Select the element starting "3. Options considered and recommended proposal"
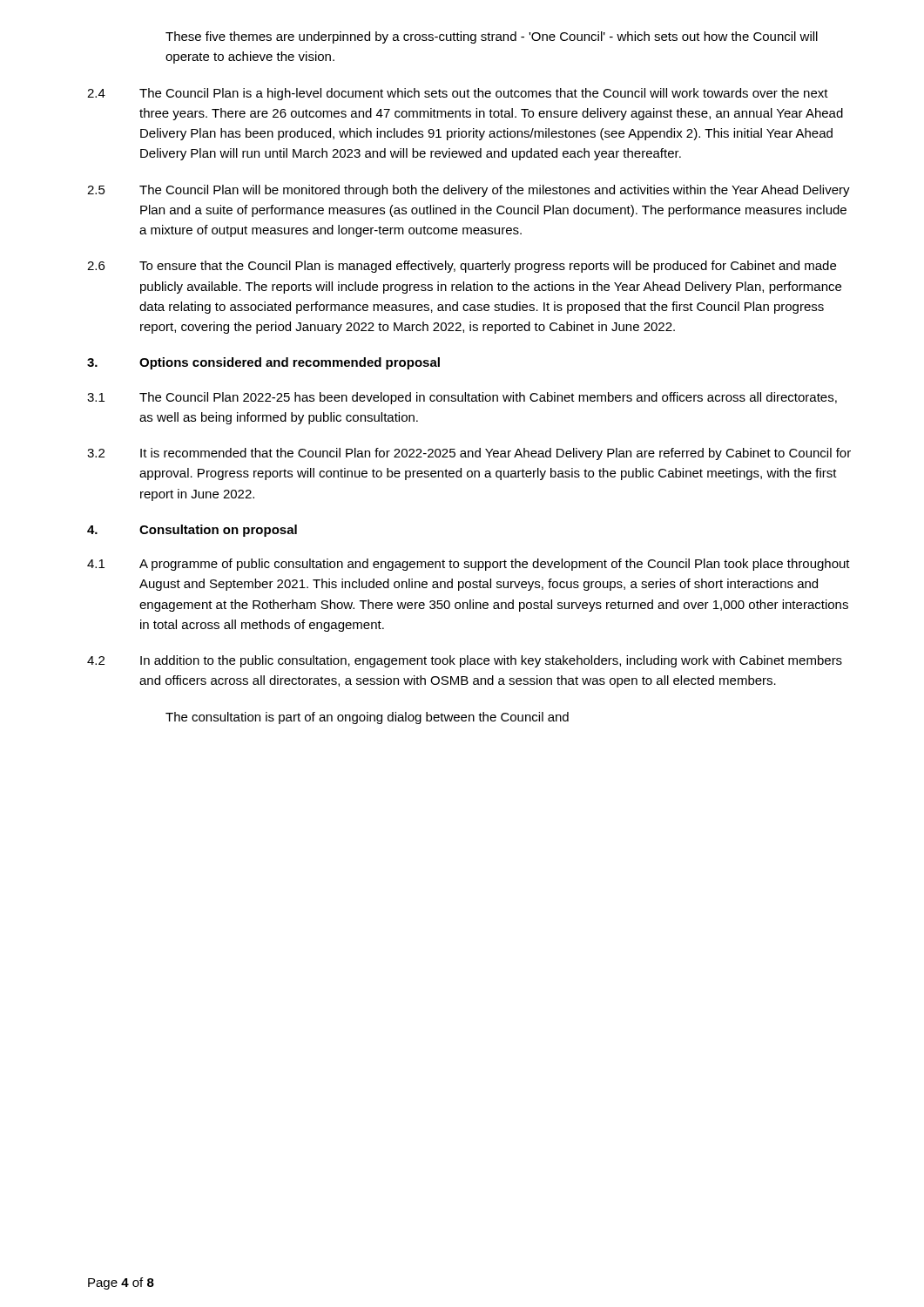Screen dimensions: 1307x924 [x=263, y=363]
